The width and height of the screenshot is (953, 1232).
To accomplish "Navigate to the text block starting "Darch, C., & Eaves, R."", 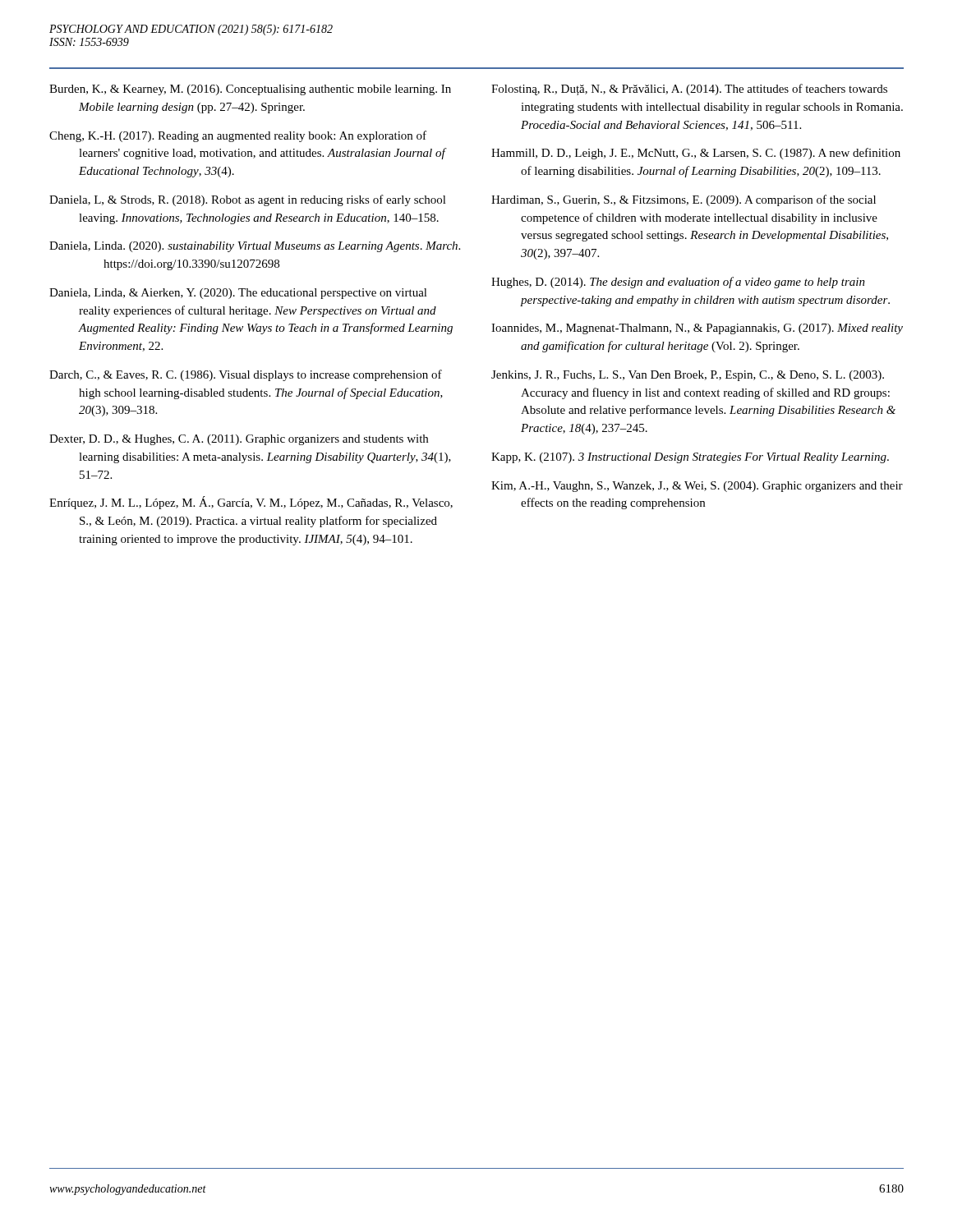I will point(246,392).
